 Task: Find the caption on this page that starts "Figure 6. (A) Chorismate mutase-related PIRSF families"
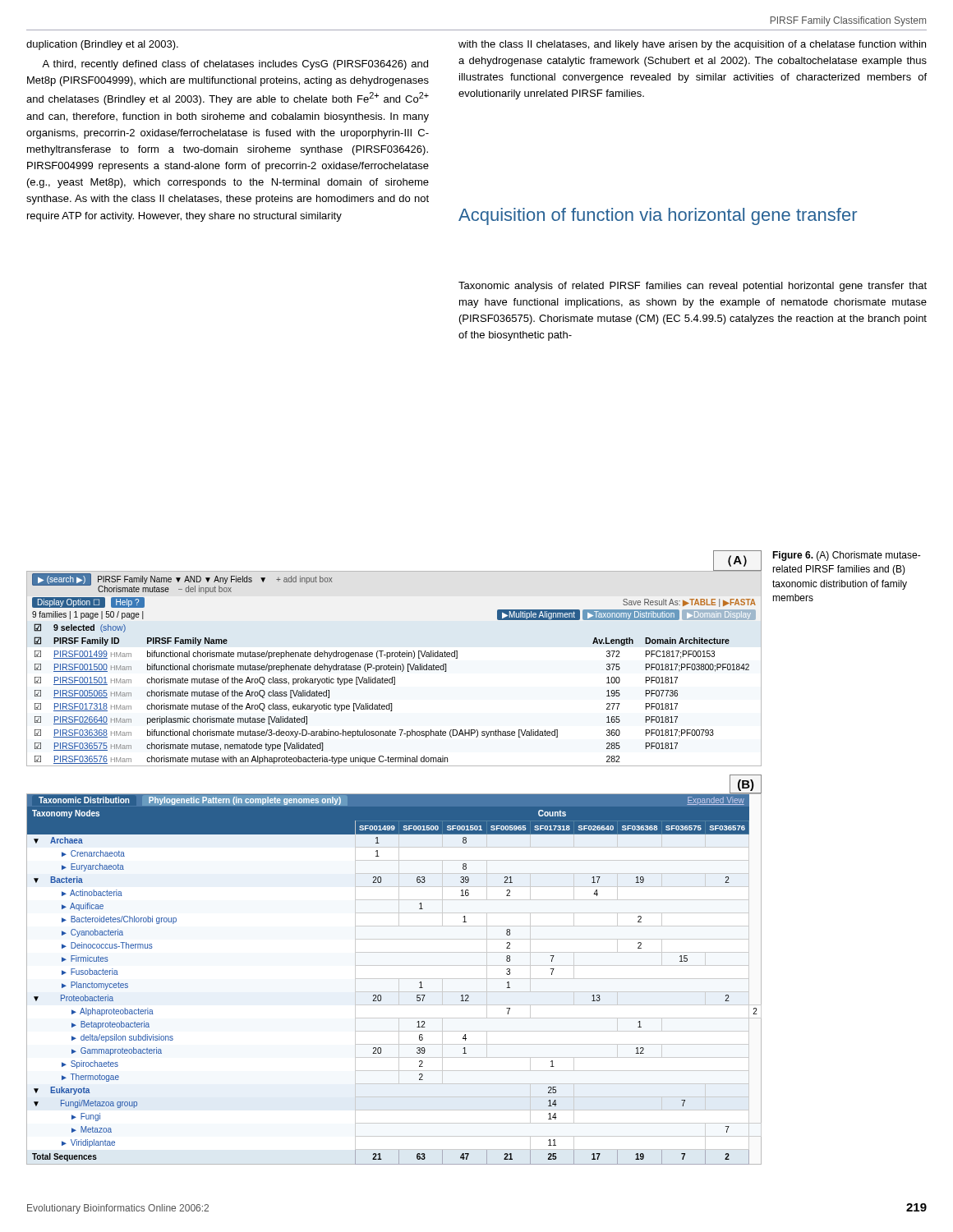tap(846, 577)
